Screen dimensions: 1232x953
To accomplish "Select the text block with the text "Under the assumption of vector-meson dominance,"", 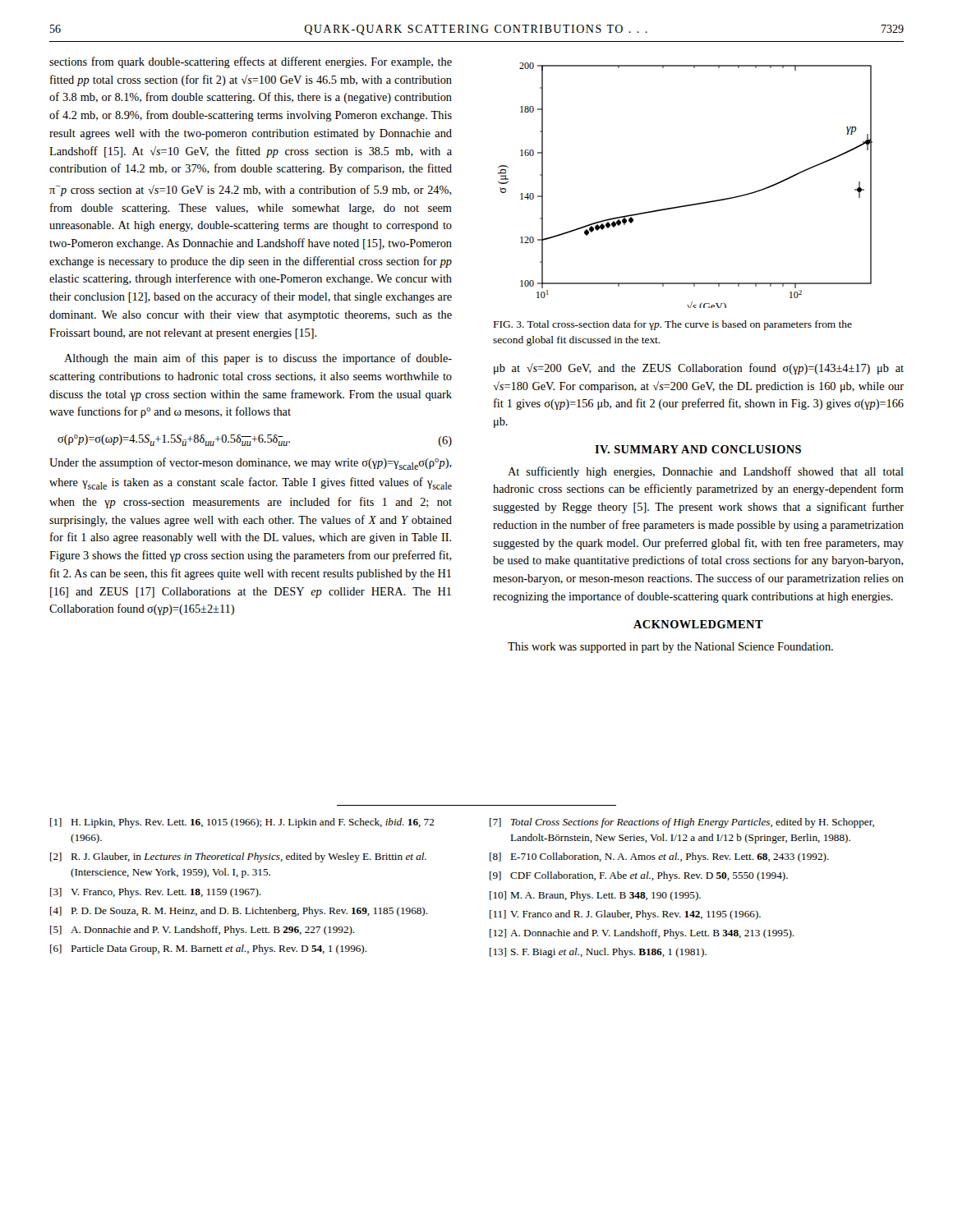I will pyautogui.click(x=251, y=536).
